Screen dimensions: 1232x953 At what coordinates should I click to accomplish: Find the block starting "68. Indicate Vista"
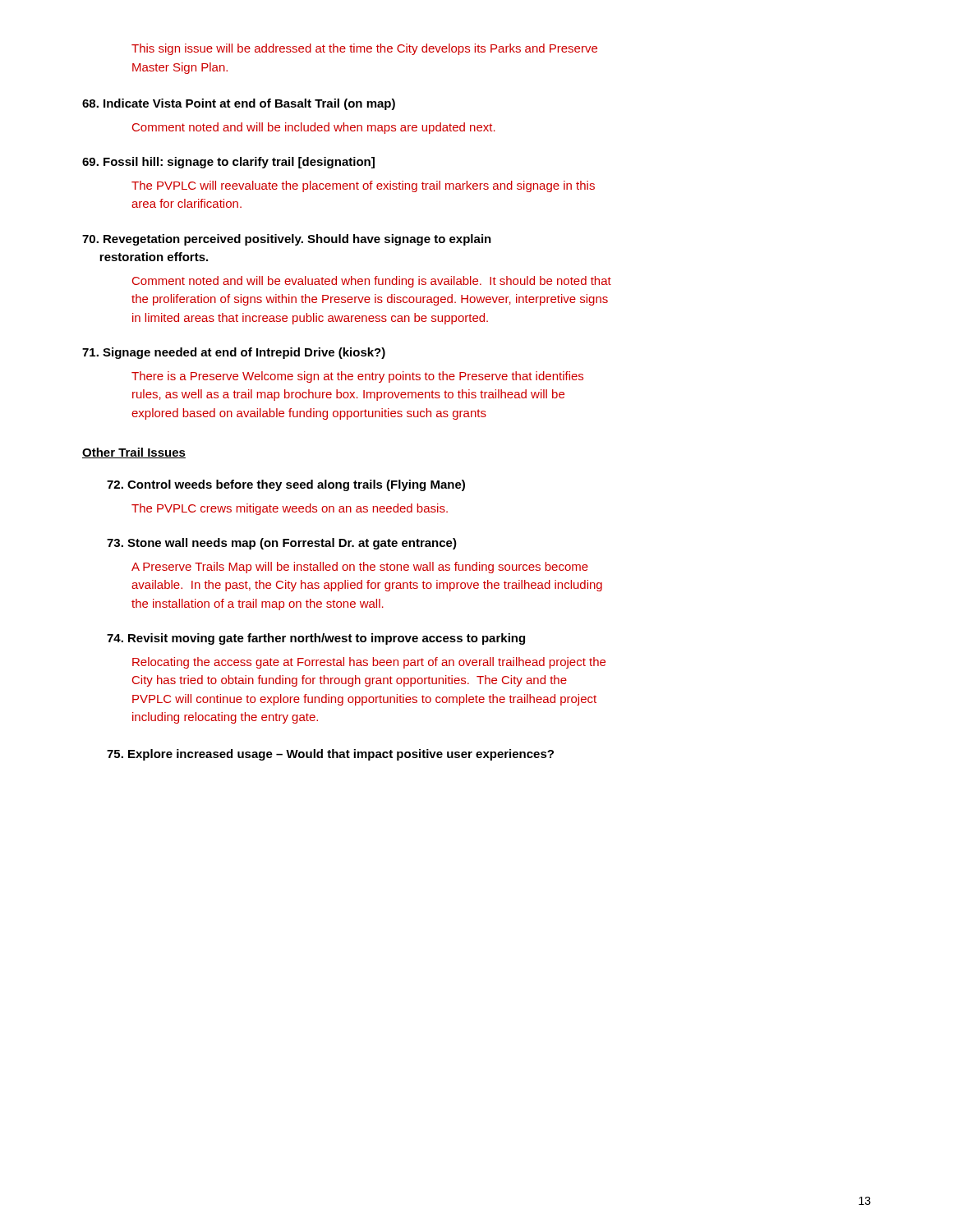239,103
